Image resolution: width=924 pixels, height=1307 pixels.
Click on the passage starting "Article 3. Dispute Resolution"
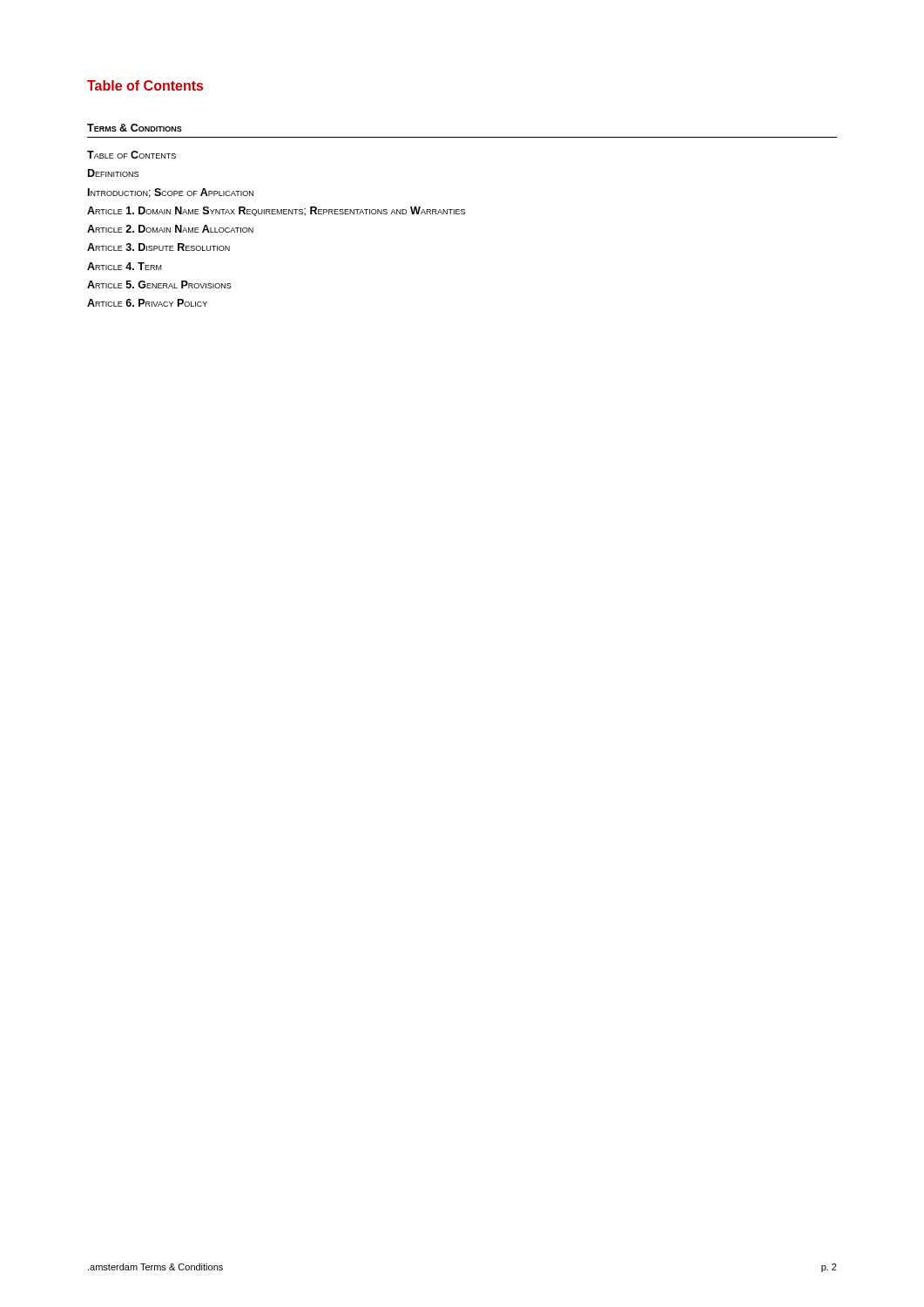(159, 248)
